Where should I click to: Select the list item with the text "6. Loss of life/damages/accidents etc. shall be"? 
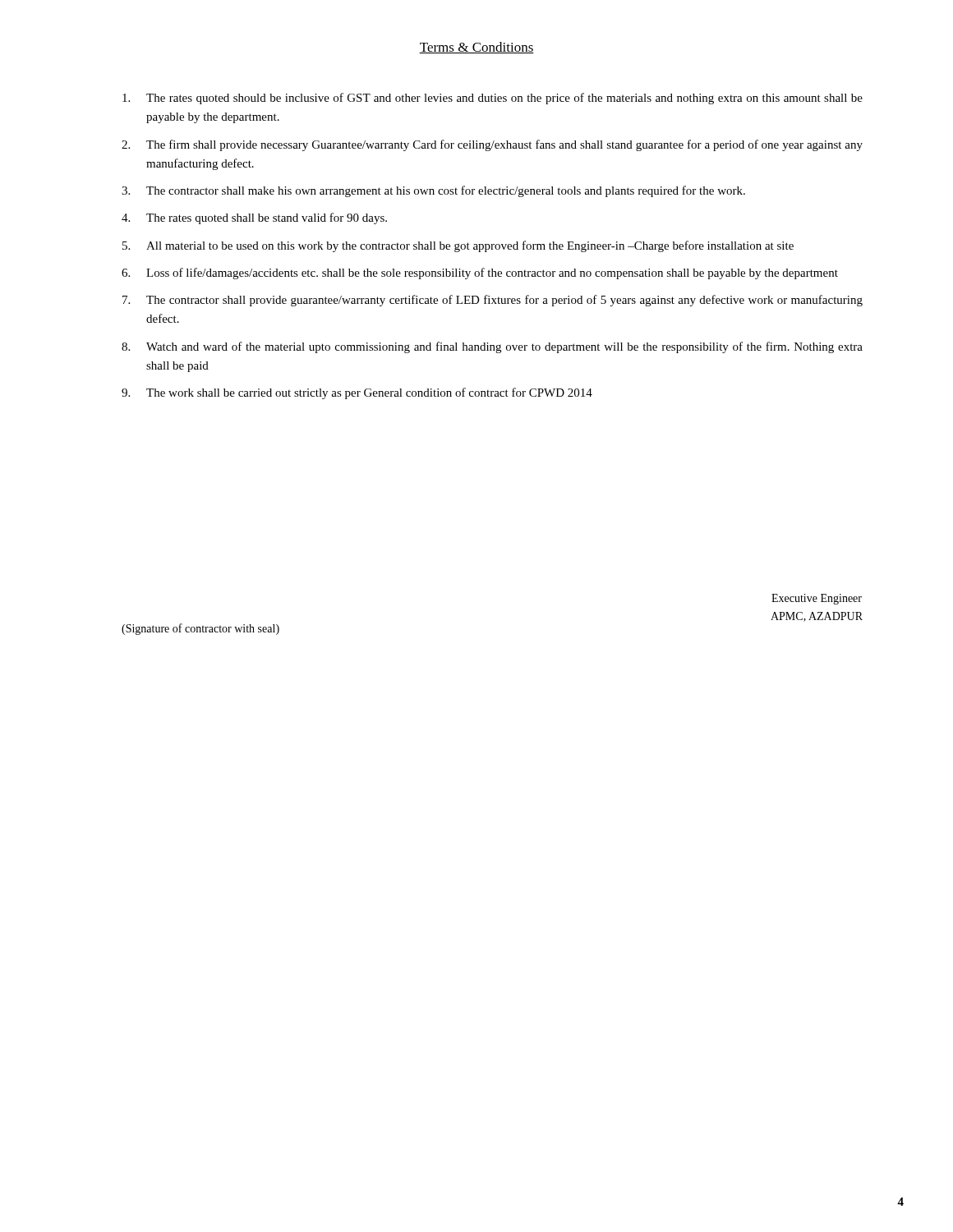click(x=492, y=273)
